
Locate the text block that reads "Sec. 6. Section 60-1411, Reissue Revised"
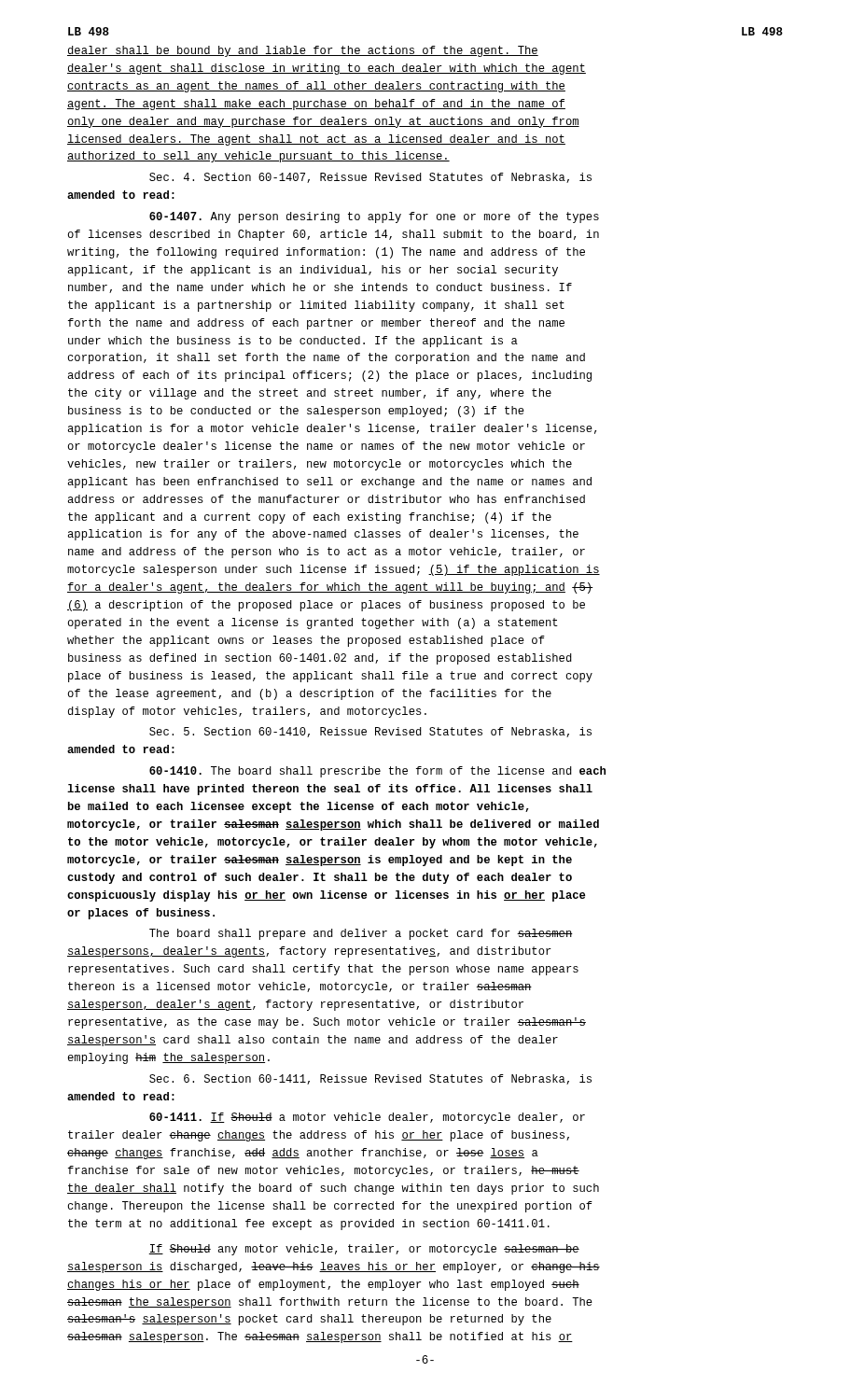coord(425,1089)
